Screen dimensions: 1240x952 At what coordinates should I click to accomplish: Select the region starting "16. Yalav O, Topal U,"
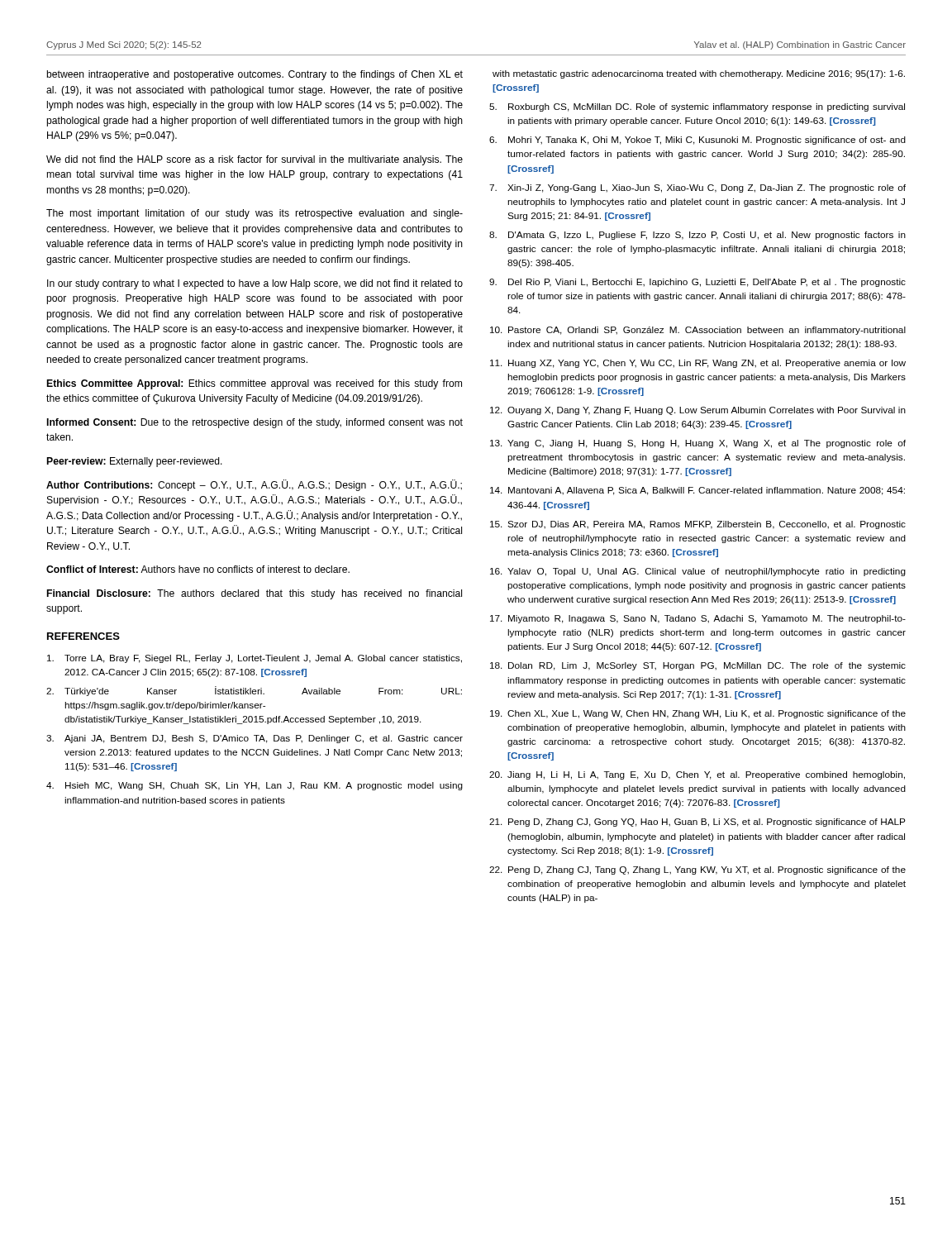pos(697,586)
